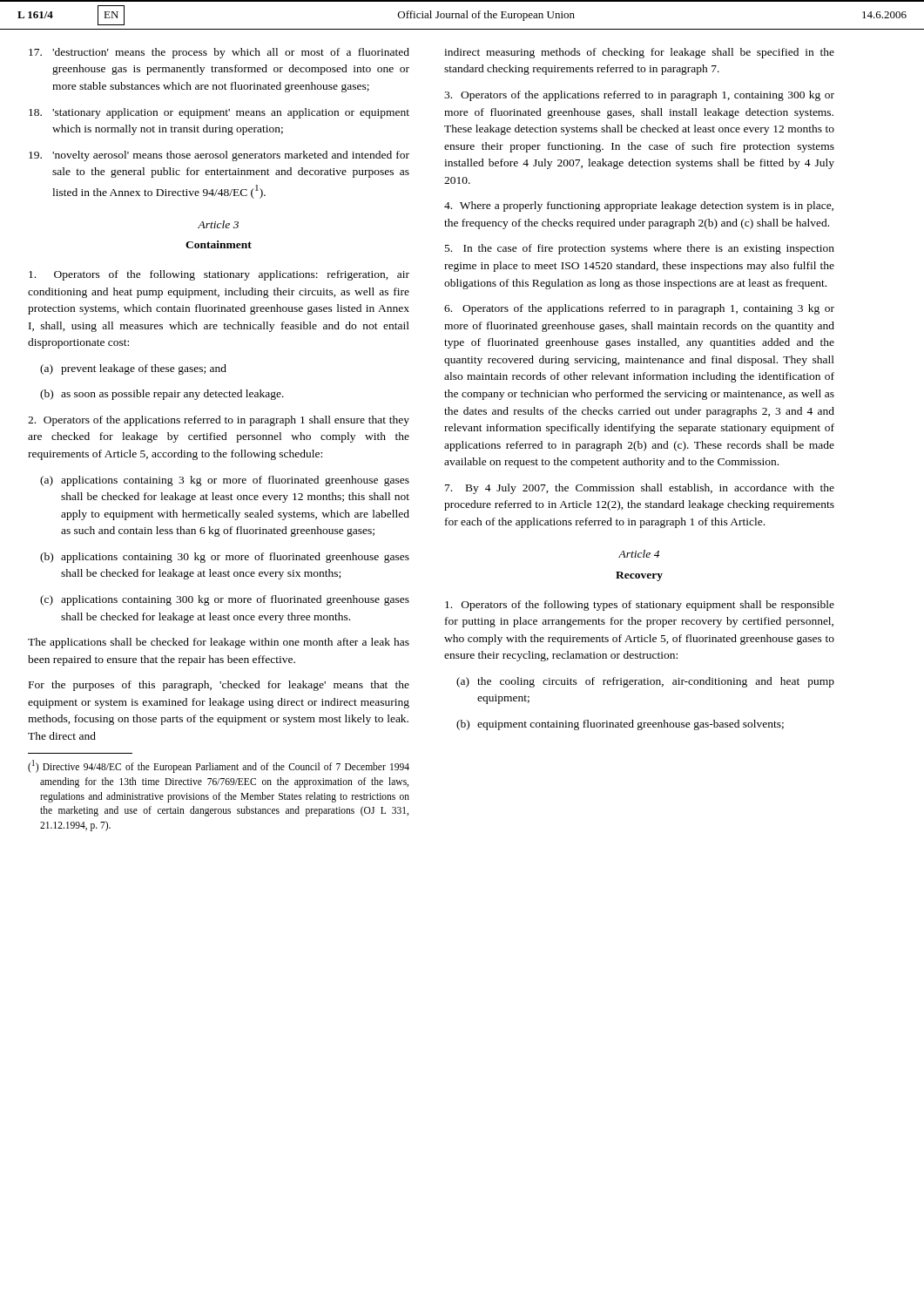Point to the text starting "(b) equipment containing fluorinated greenhouse gas-based solvents;"
Viewport: 924px width, 1307px height.
(645, 724)
